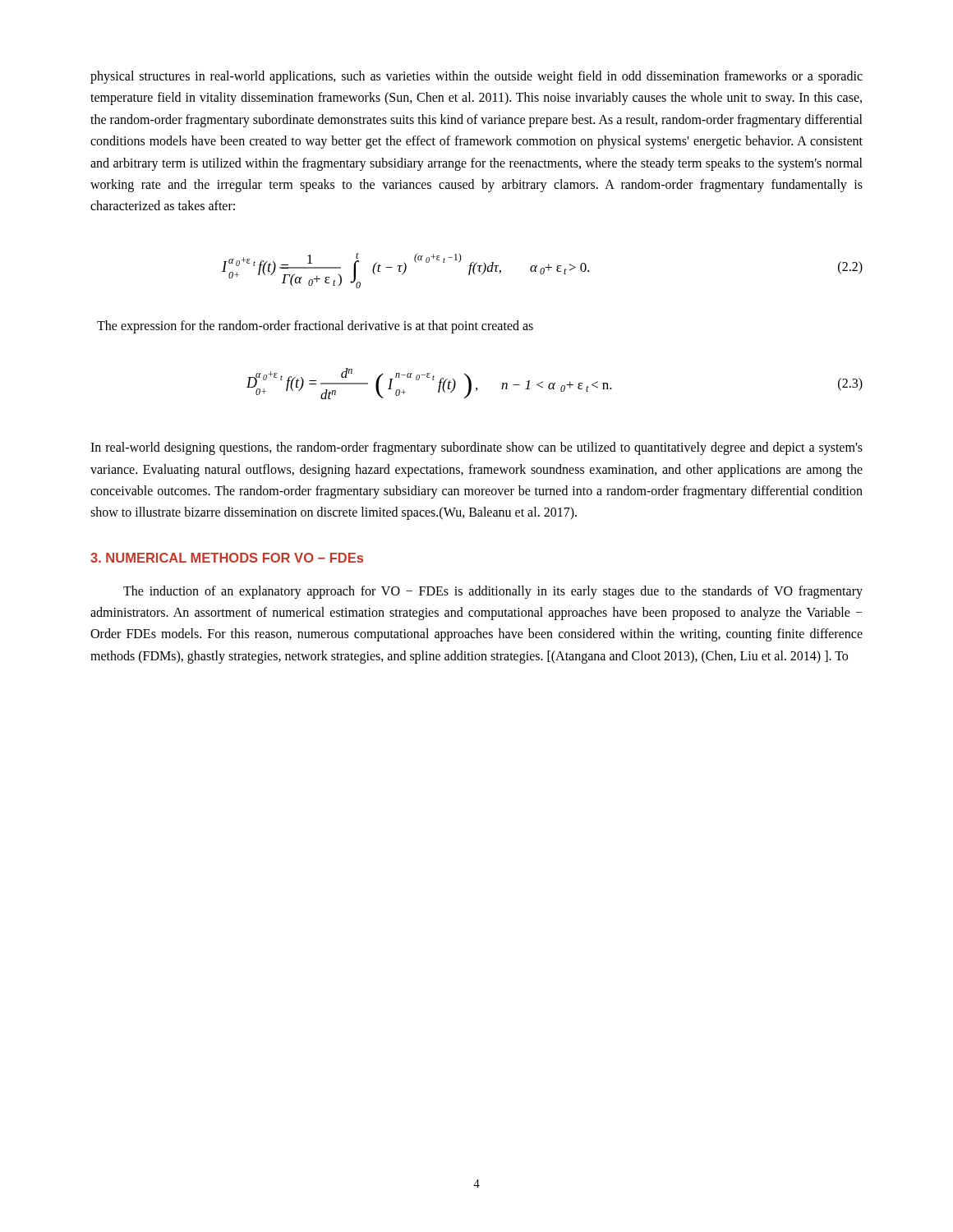The height and width of the screenshot is (1232, 953).
Task: Find the text starting "The expression for the random-order fractional derivative"
Action: pyautogui.click(x=315, y=325)
